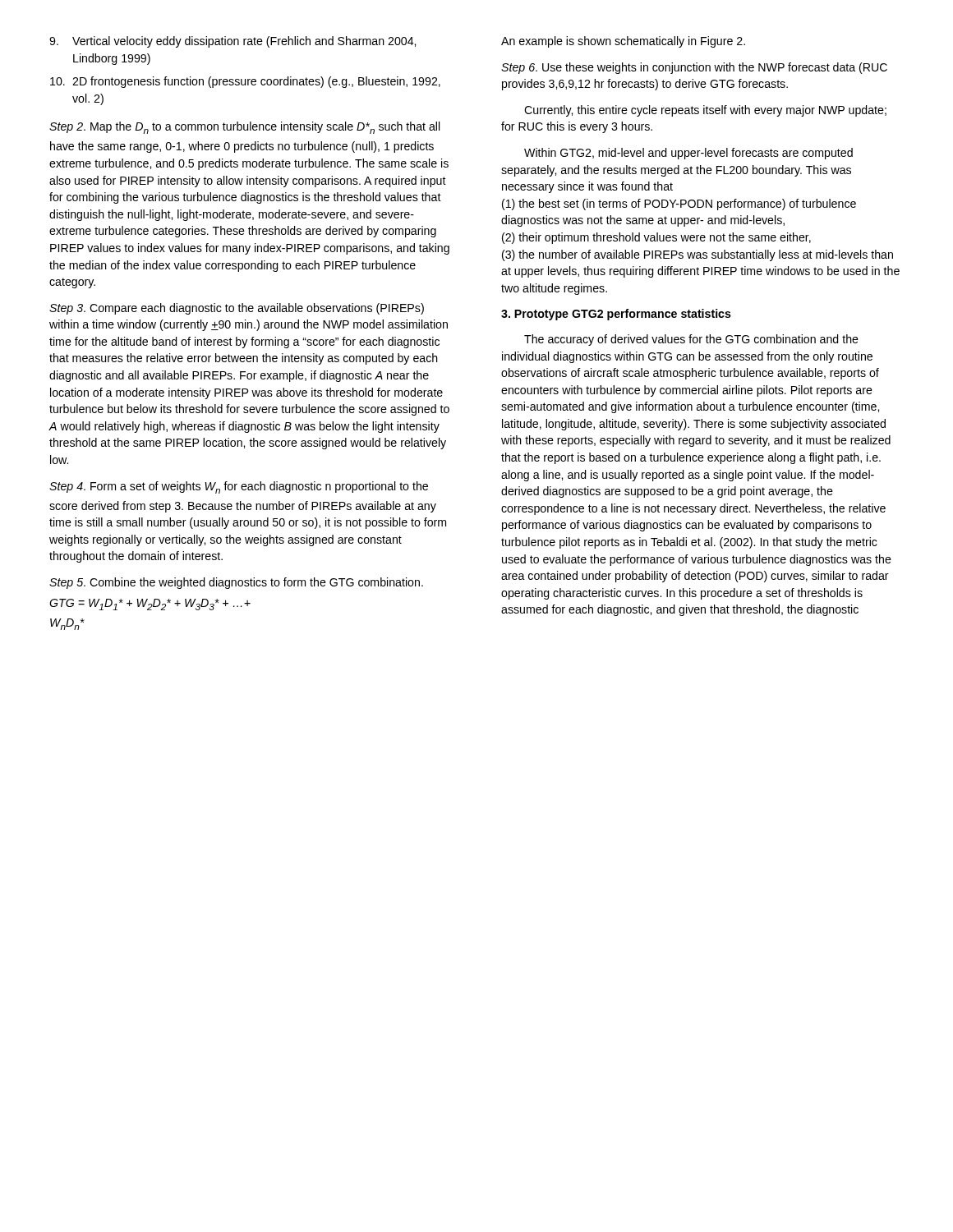953x1232 pixels.
Task: Locate the block of text that opens with "The accuracy of"
Action: point(696,474)
